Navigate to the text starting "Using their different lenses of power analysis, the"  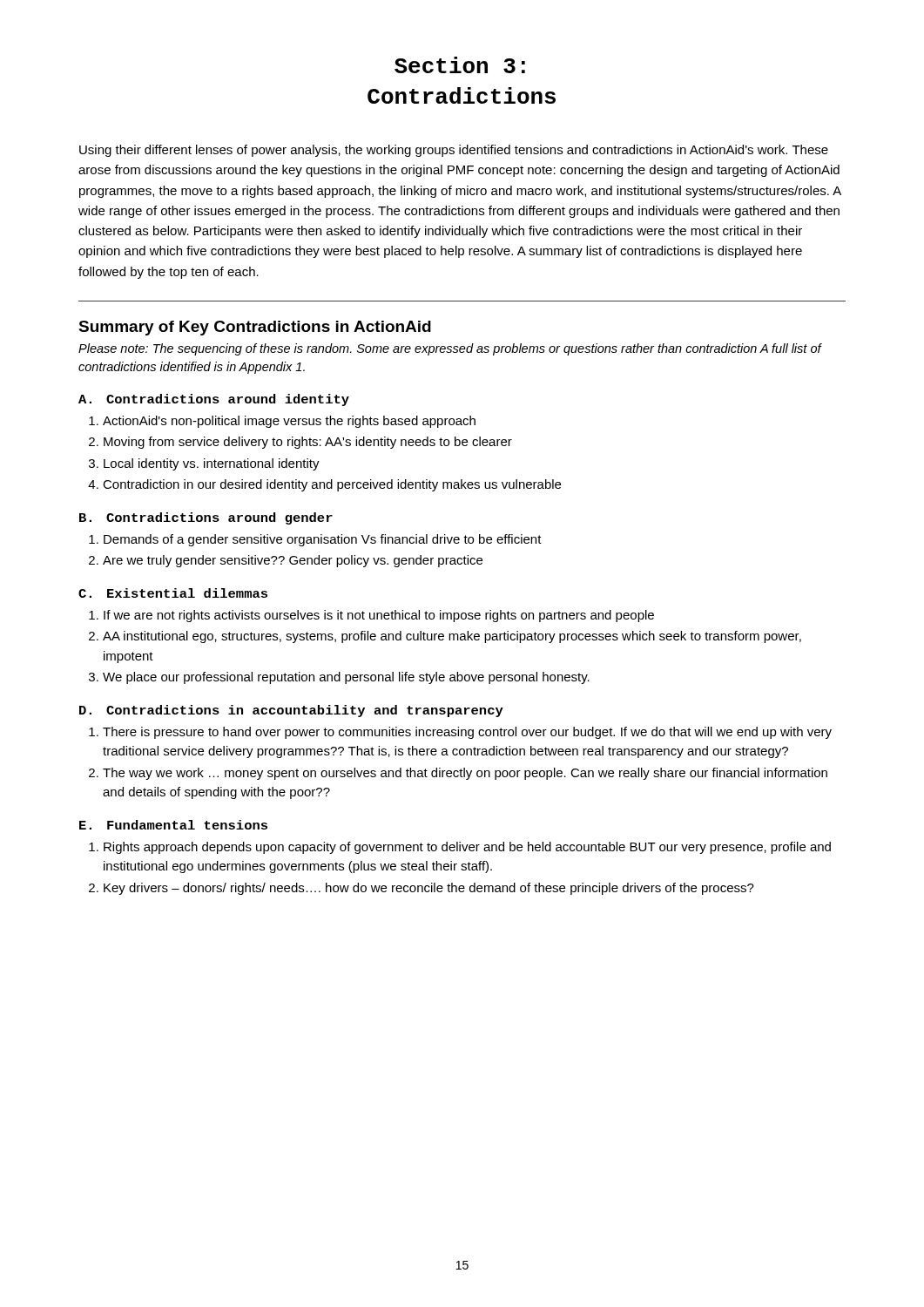click(460, 210)
